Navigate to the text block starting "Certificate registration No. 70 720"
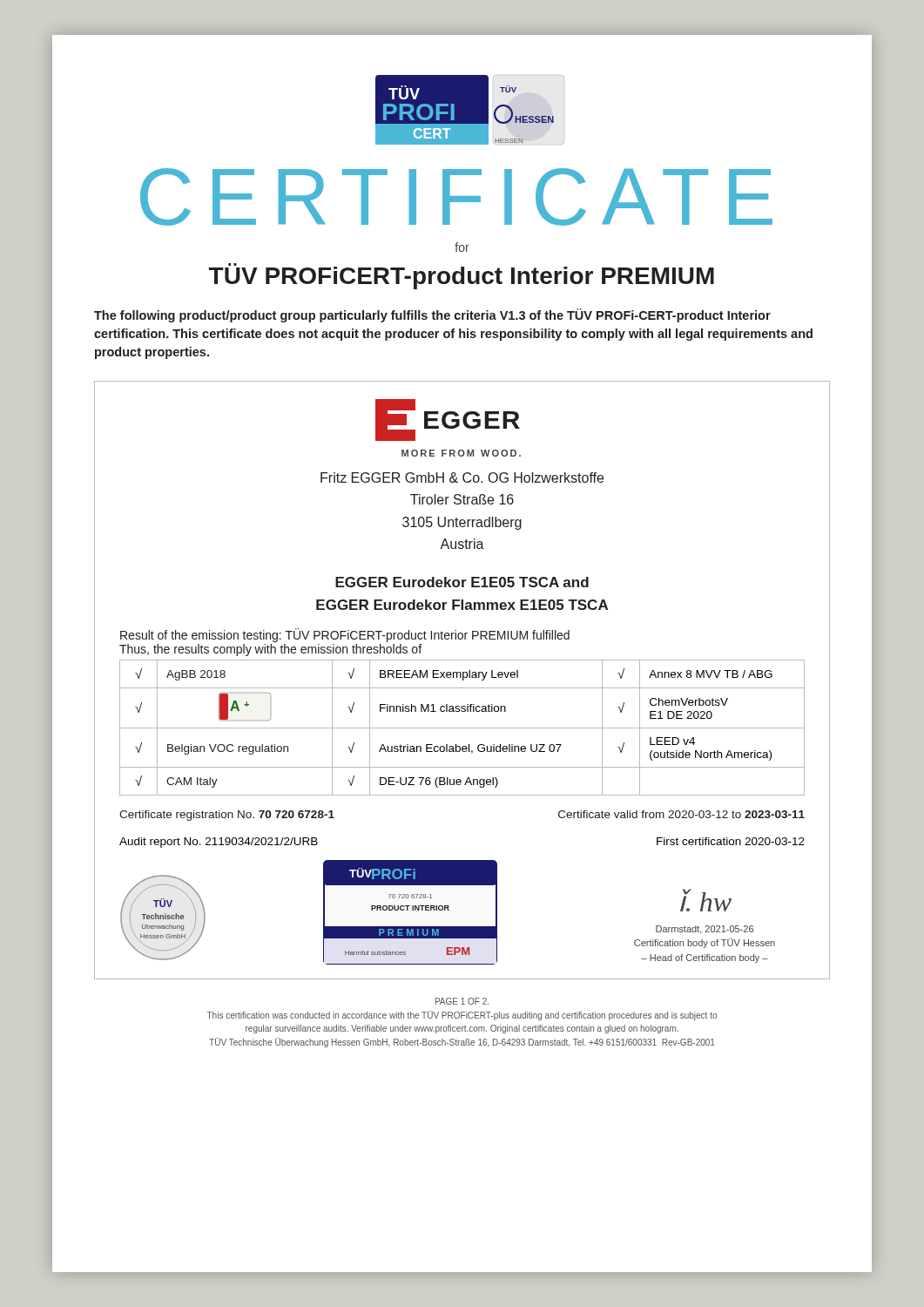 pyautogui.click(x=227, y=814)
